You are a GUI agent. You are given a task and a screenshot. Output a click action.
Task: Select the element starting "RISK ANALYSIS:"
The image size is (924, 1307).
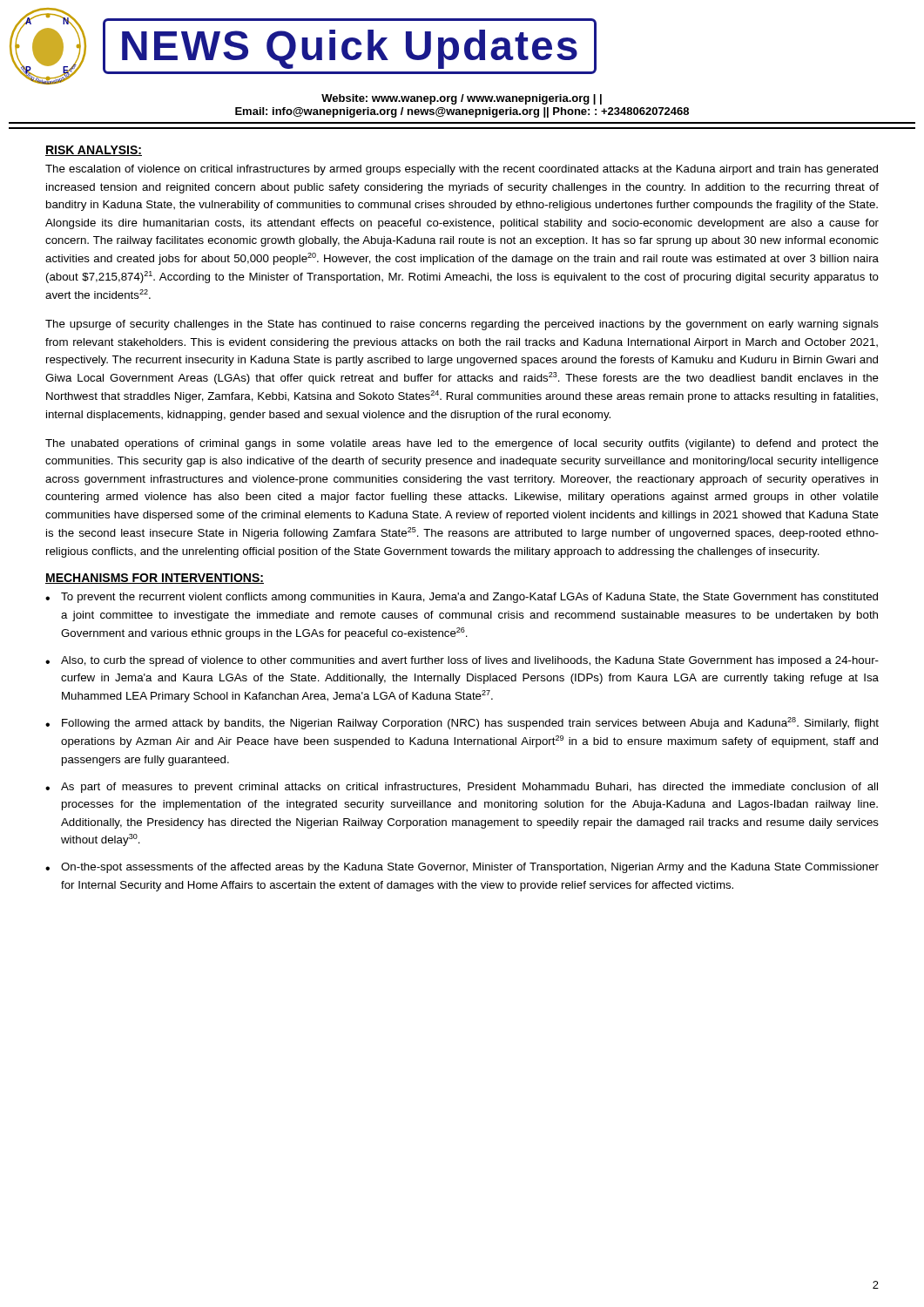94,150
